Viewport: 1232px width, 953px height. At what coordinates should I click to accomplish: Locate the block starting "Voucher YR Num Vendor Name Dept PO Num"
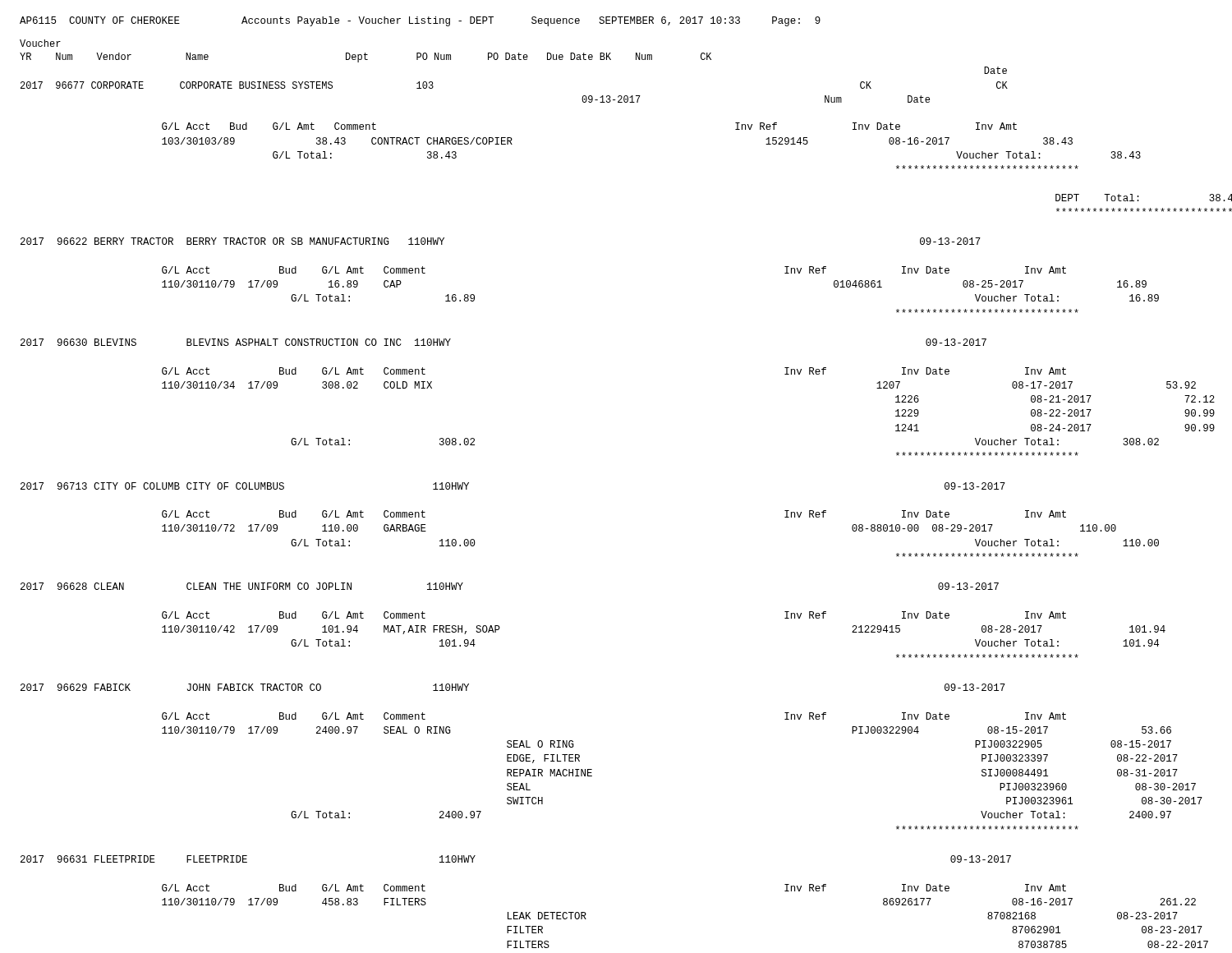click(514, 58)
